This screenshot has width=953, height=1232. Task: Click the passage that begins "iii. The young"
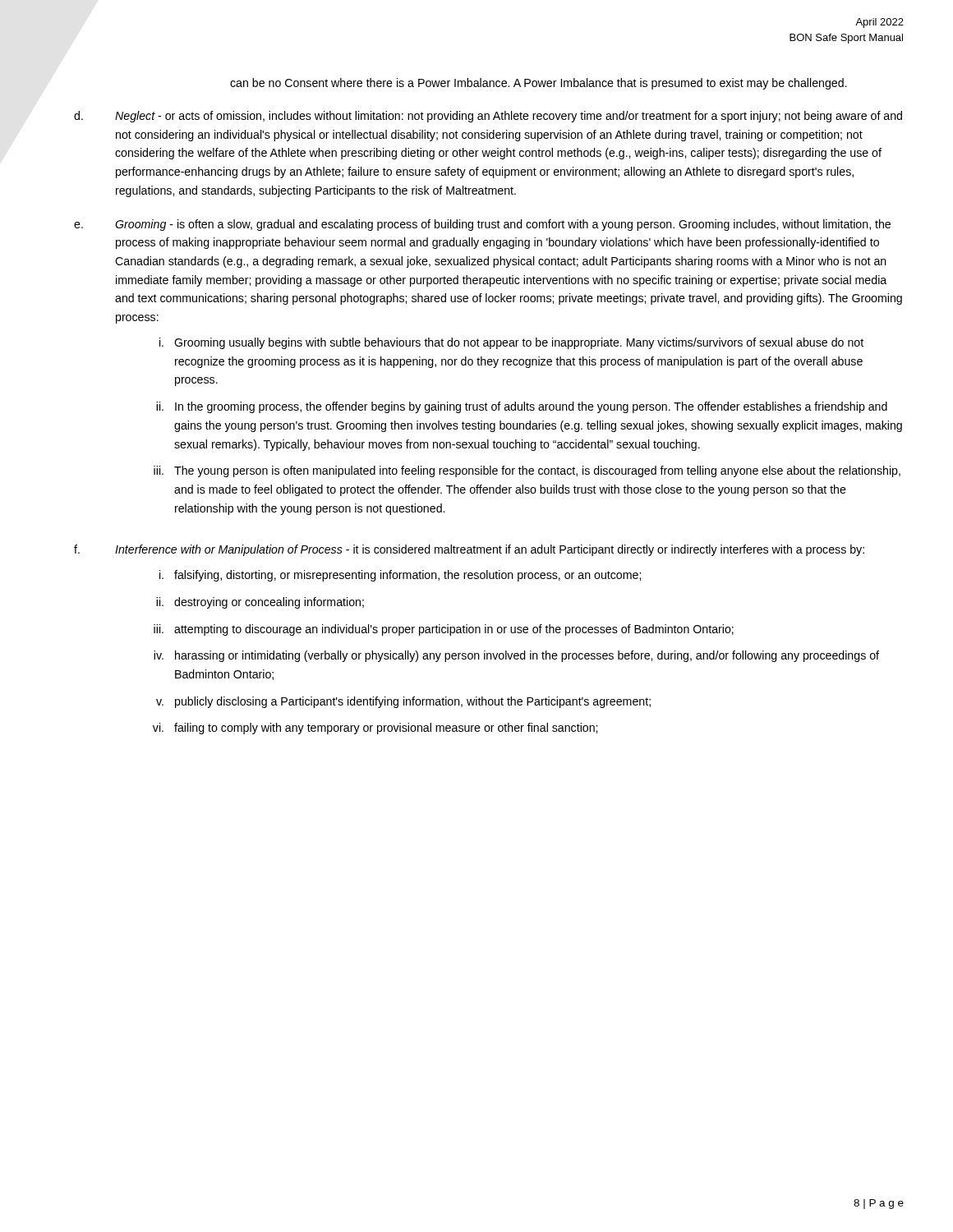pos(509,490)
